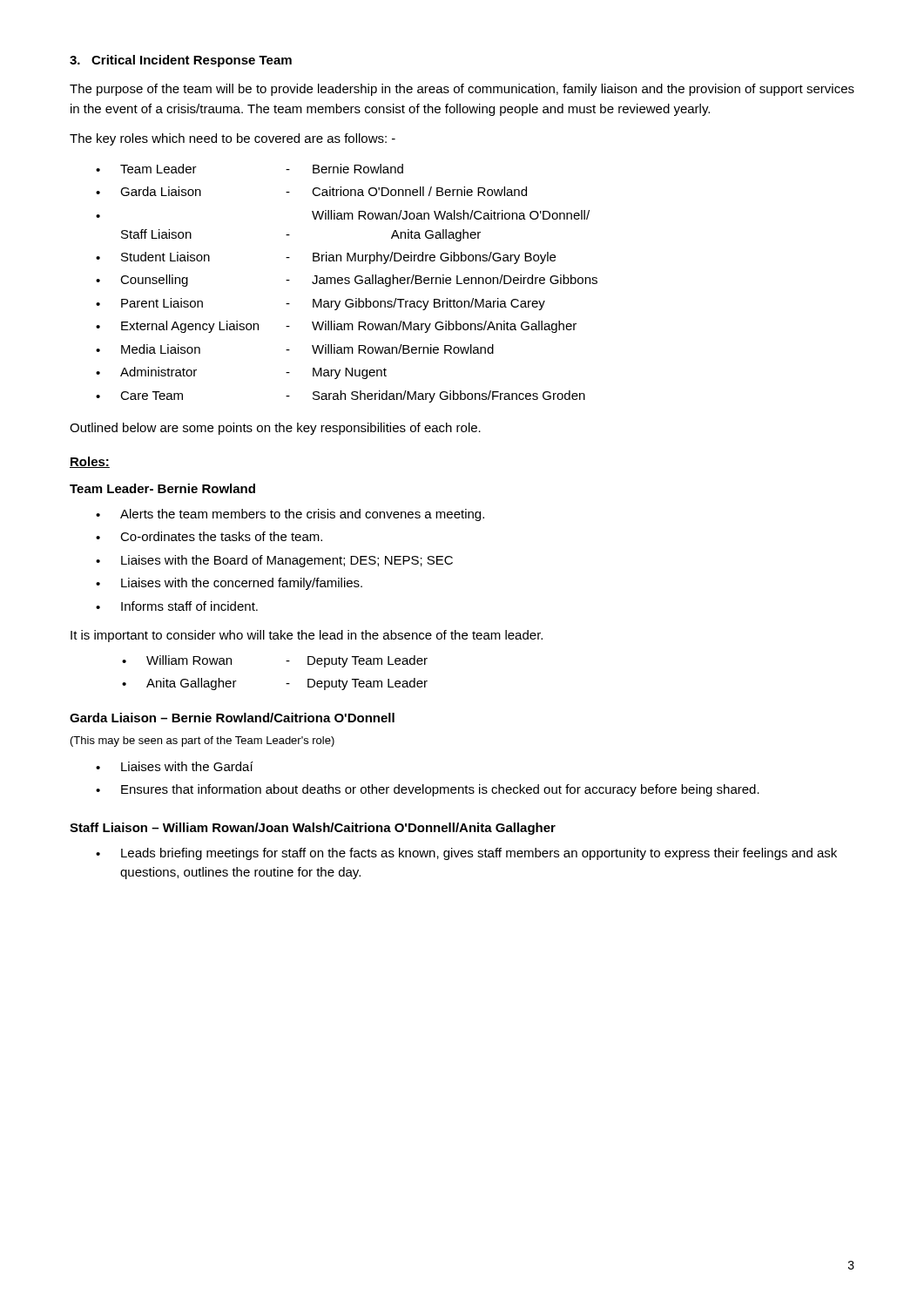This screenshot has height=1307, width=924.
Task: Select the list item with the text "• Anita Gallagher - Deputy Team"
Action: pyautogui.click(x=275, y=684)
